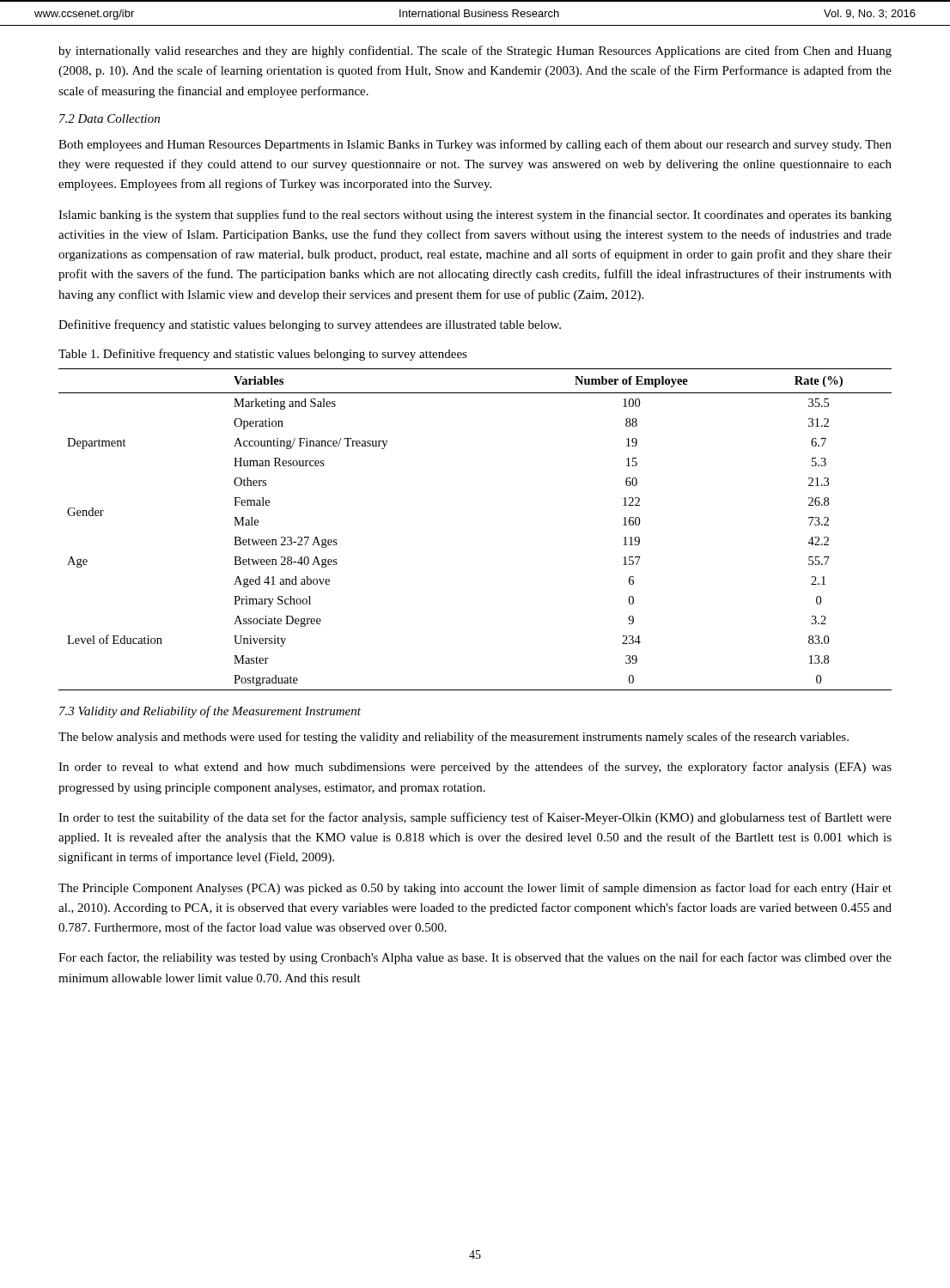The height and width of the screenshot is (1288, 950).
Task: Locate the text block that reads "Islamic banking is the system that supplies fund"
Action: (x=475, y=254)
